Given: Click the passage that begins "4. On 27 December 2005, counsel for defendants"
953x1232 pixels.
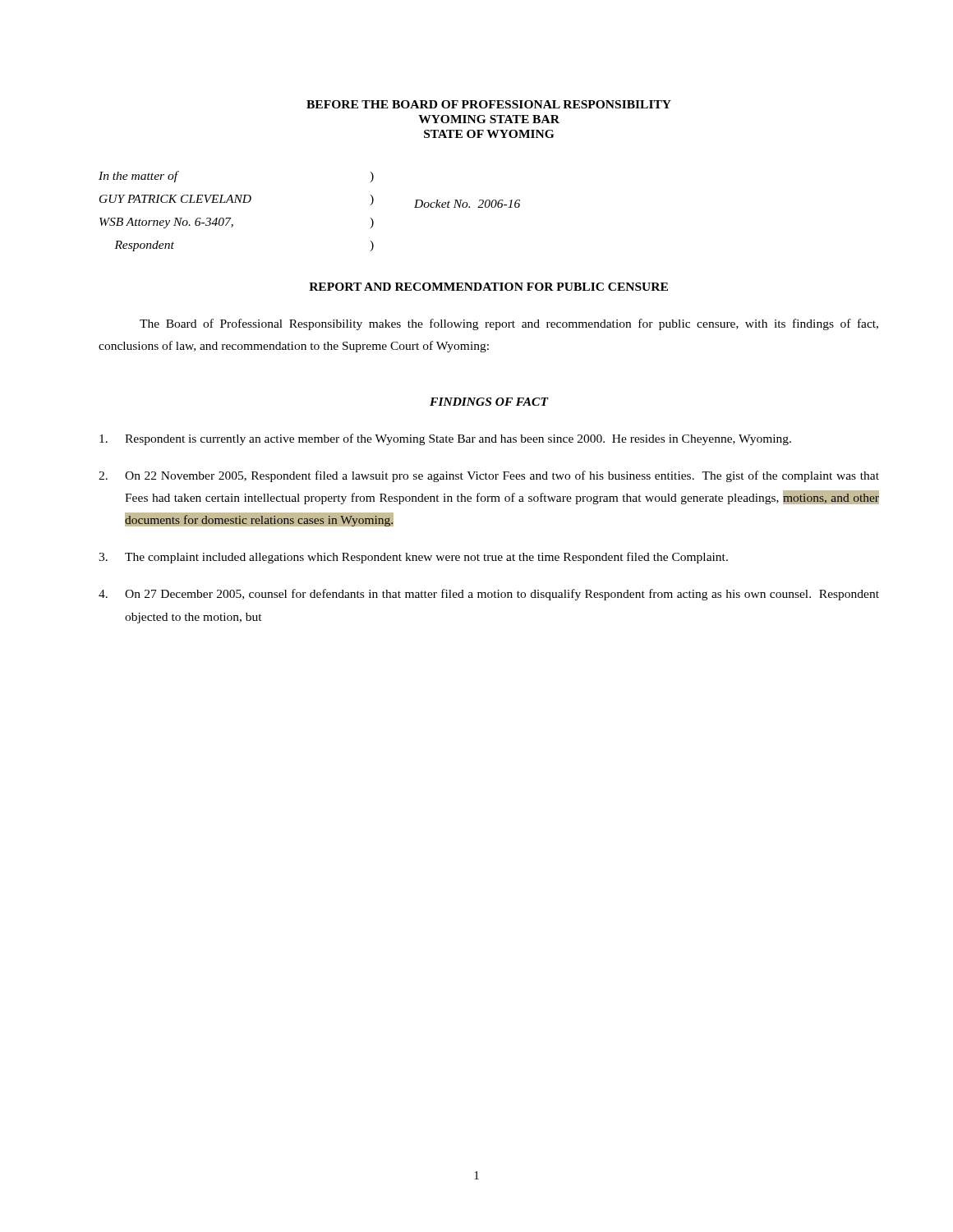Looking at the screenshot, I should coord(489,605).
